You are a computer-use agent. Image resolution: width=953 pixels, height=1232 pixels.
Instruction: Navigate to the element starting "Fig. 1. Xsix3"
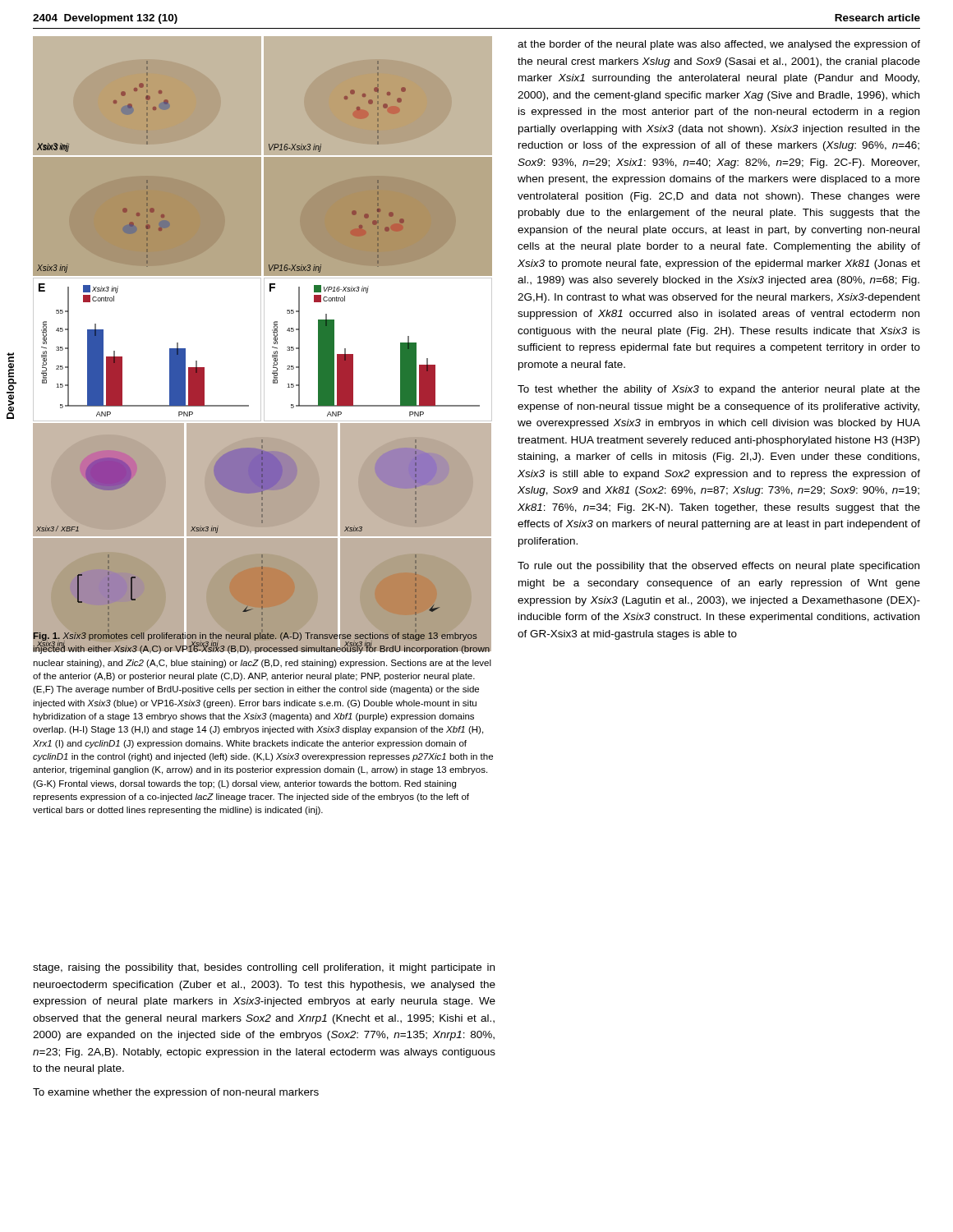(263, 723)
